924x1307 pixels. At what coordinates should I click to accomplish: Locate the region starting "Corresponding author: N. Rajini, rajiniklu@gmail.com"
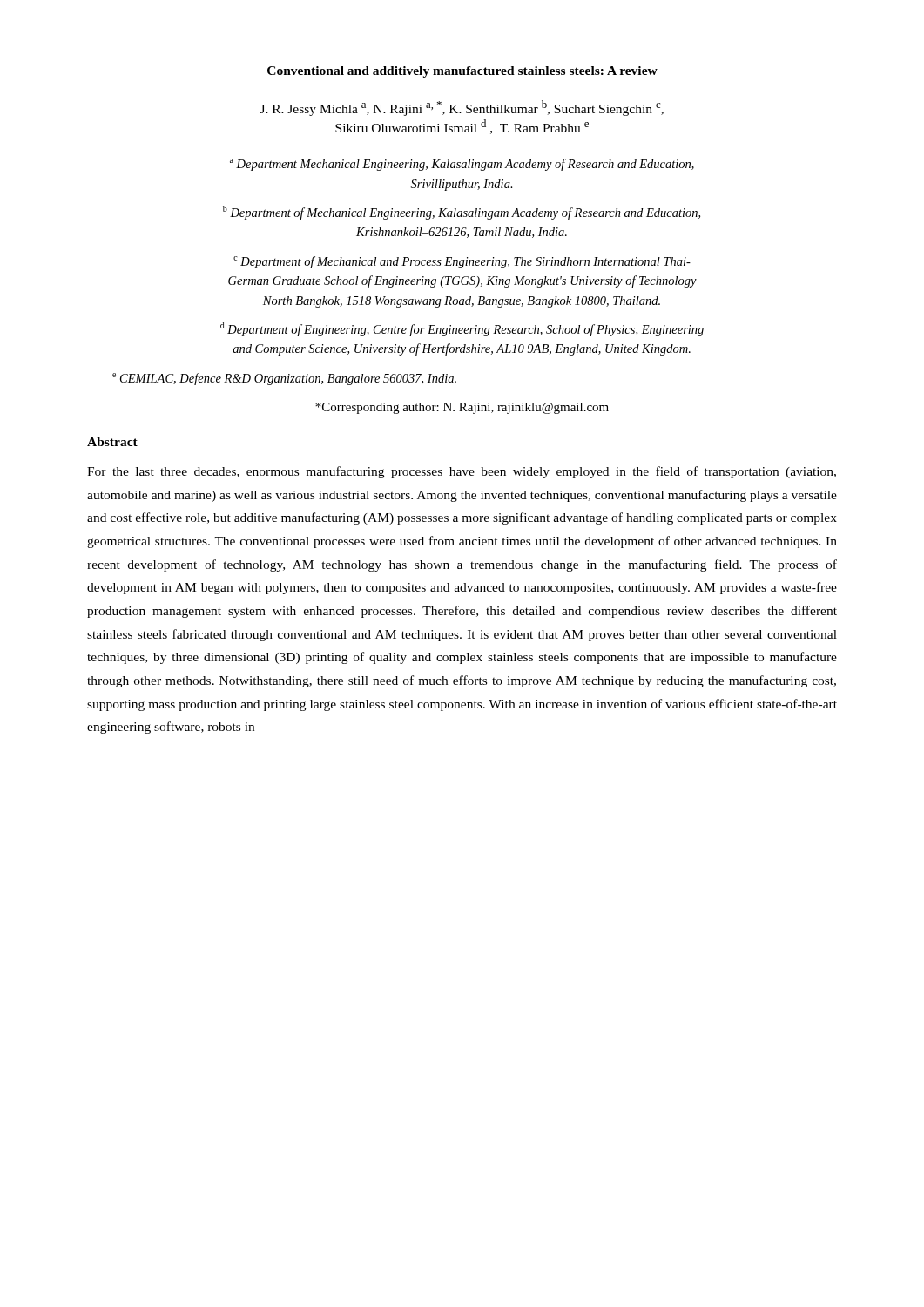click(462, 407)
